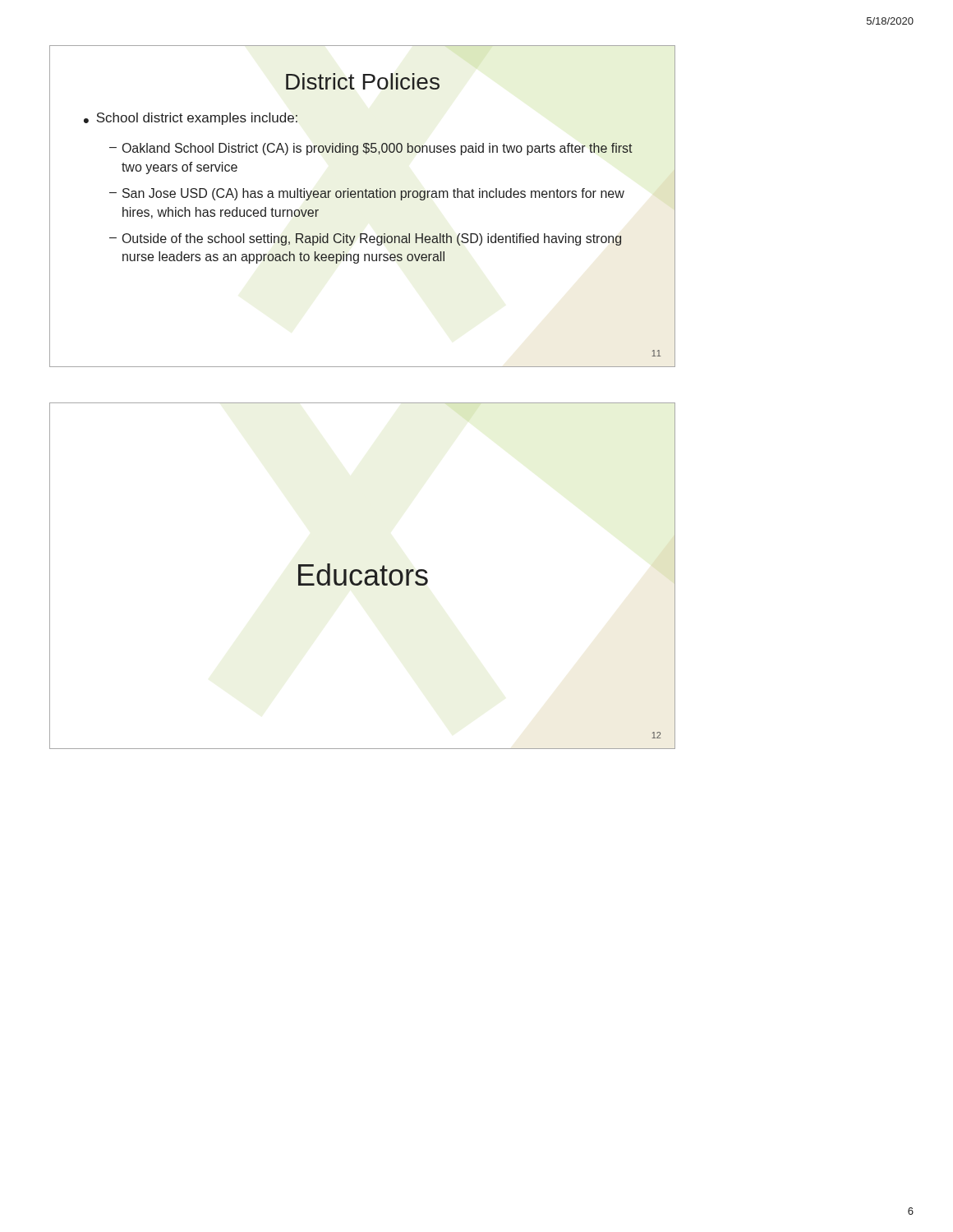Click the passage that begins "– Oakland School District (CA) is providing"
The image size is (953, 1232).
pyautogui.click(x=375, y=158)
